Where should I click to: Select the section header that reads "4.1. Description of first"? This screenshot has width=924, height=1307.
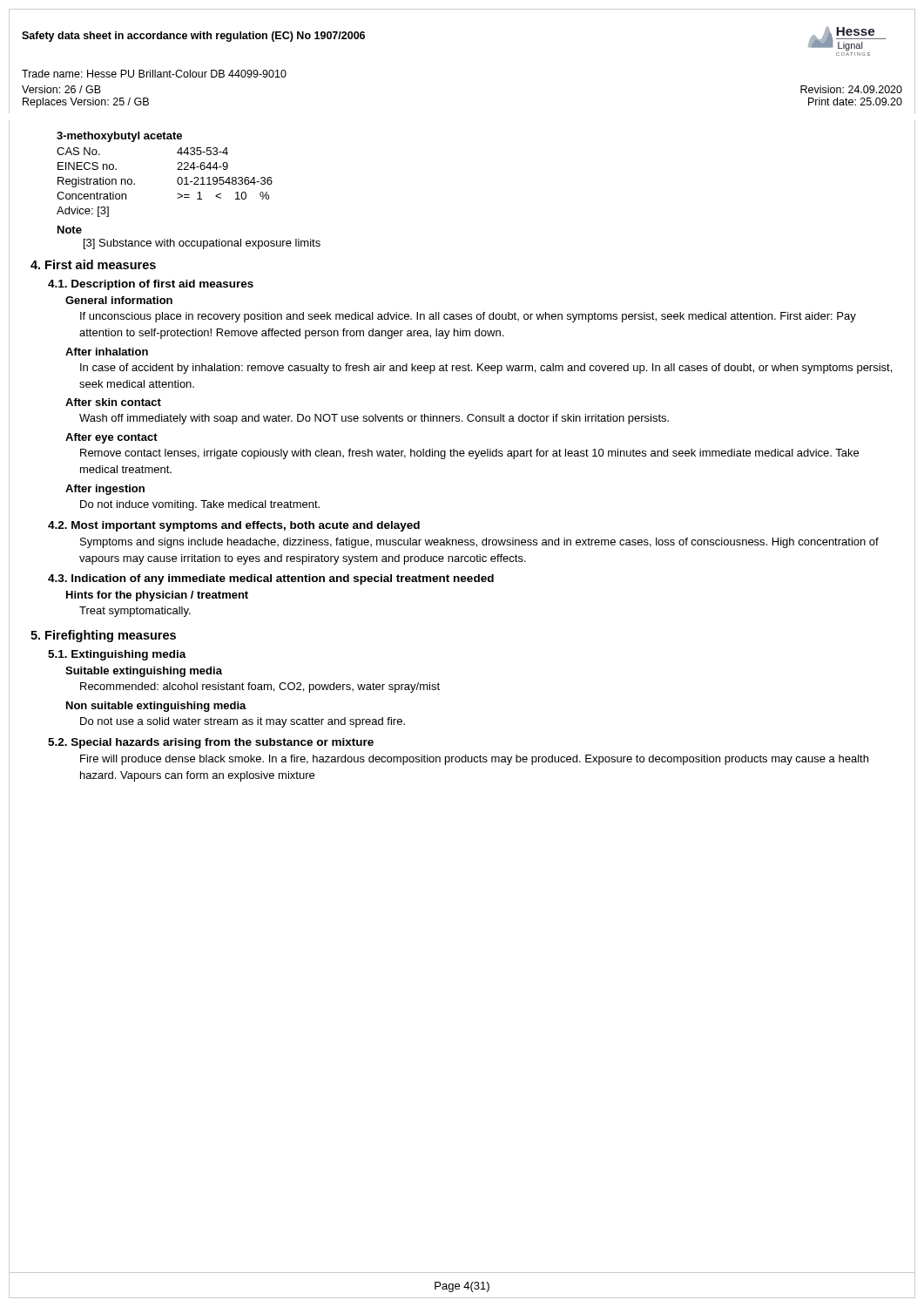point(151,284)
